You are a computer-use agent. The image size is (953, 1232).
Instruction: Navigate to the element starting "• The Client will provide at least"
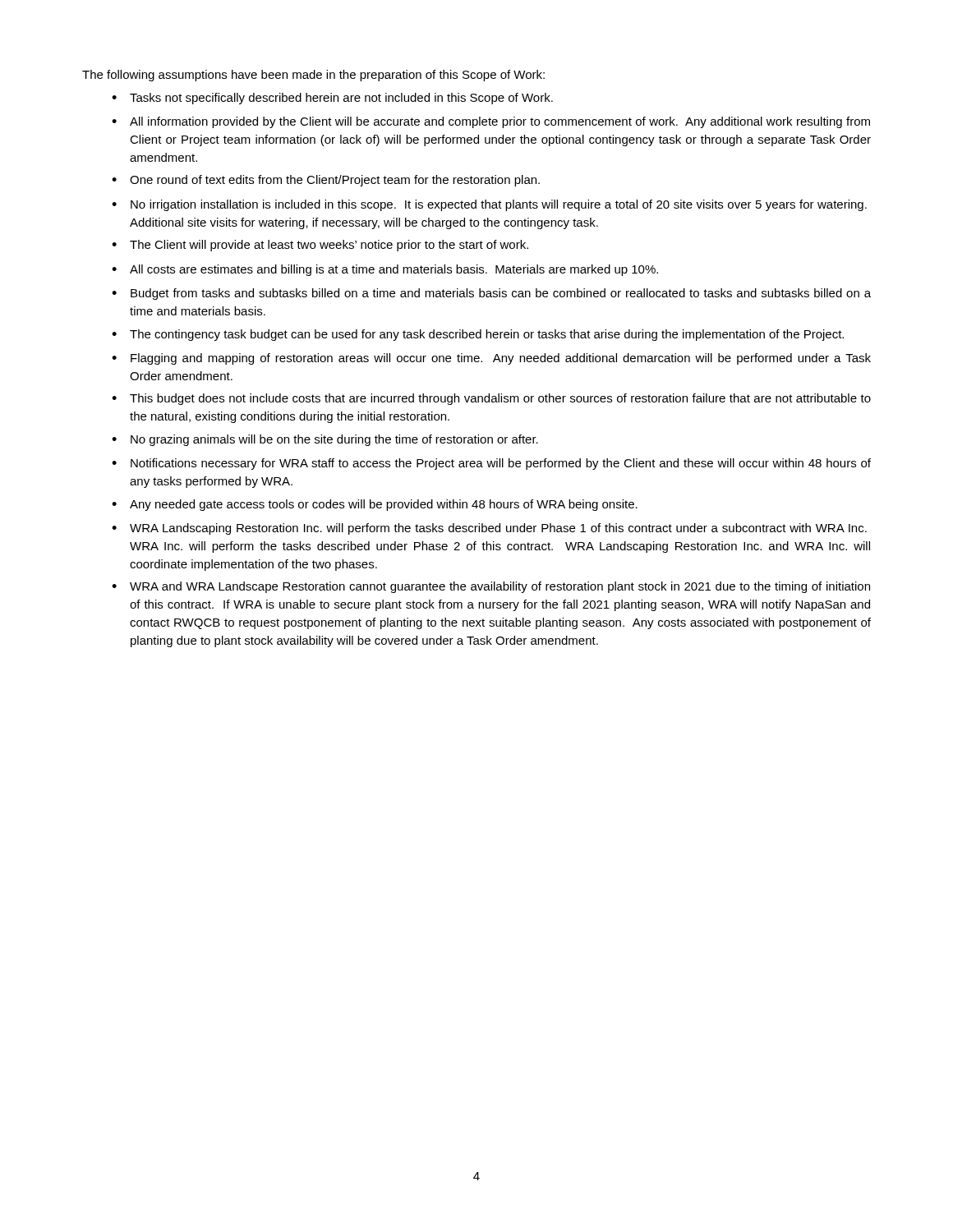pos(491,246)
